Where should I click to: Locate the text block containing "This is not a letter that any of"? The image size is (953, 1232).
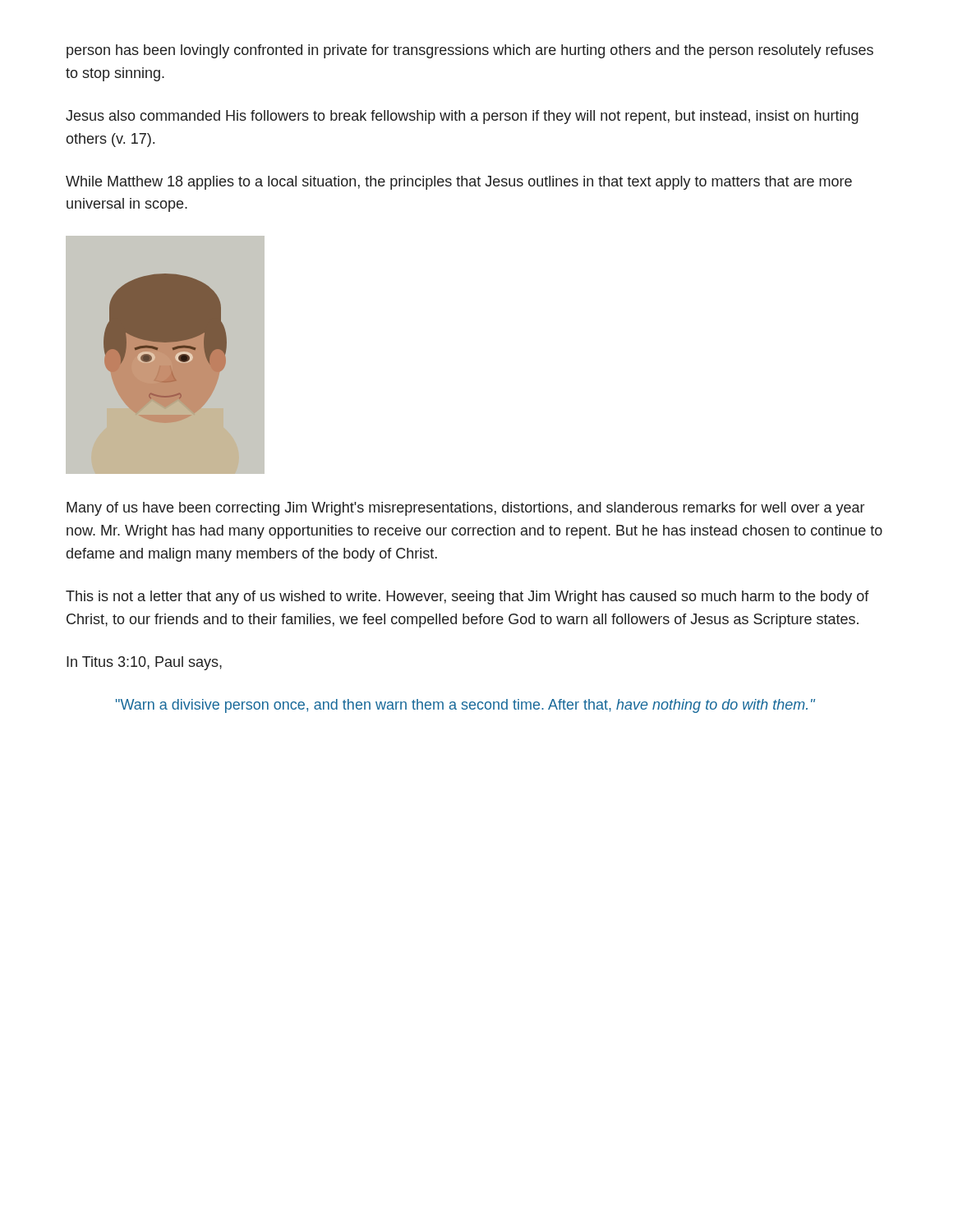[467, 608]
